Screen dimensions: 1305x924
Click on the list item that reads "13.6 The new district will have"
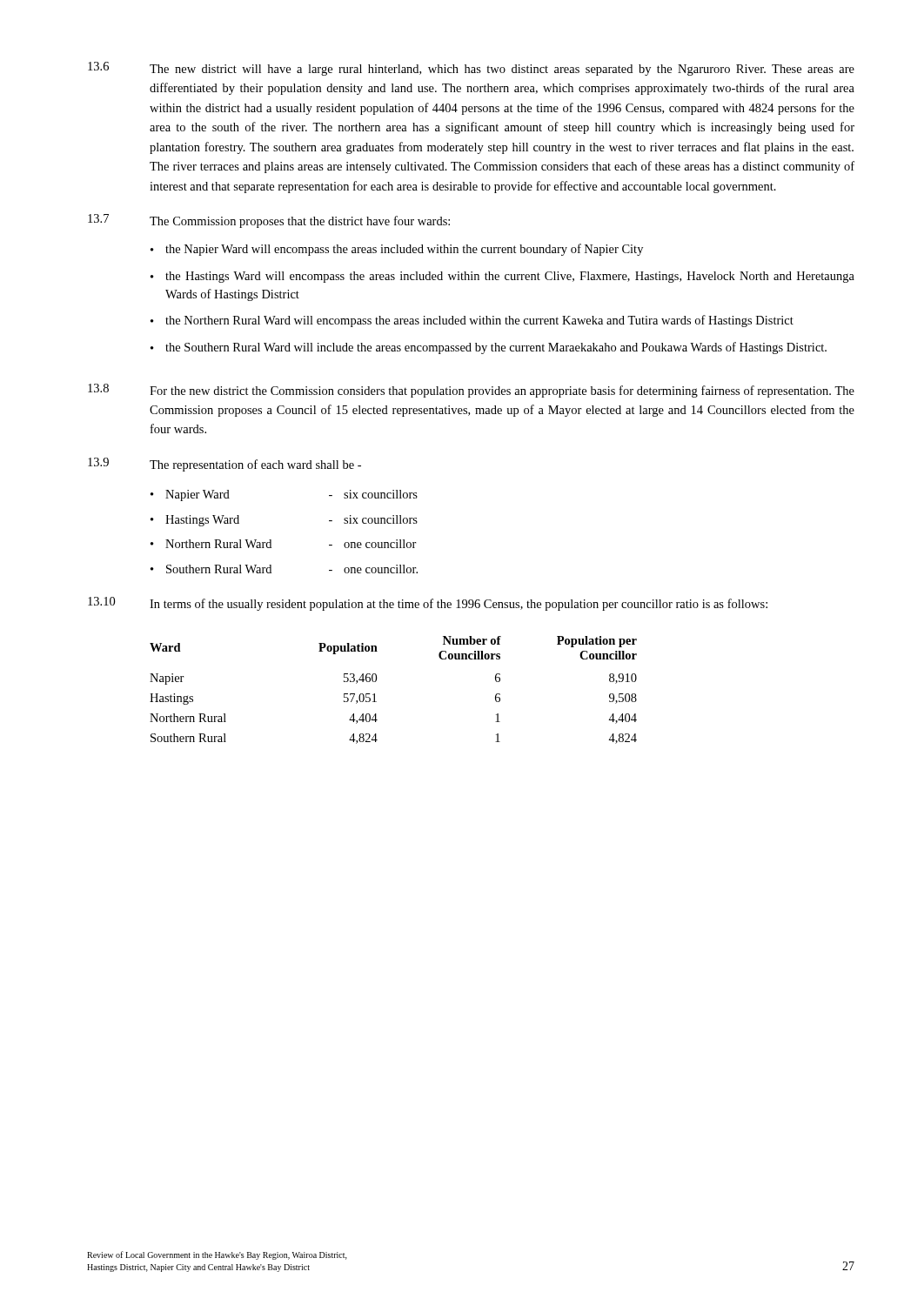point(471,128)
